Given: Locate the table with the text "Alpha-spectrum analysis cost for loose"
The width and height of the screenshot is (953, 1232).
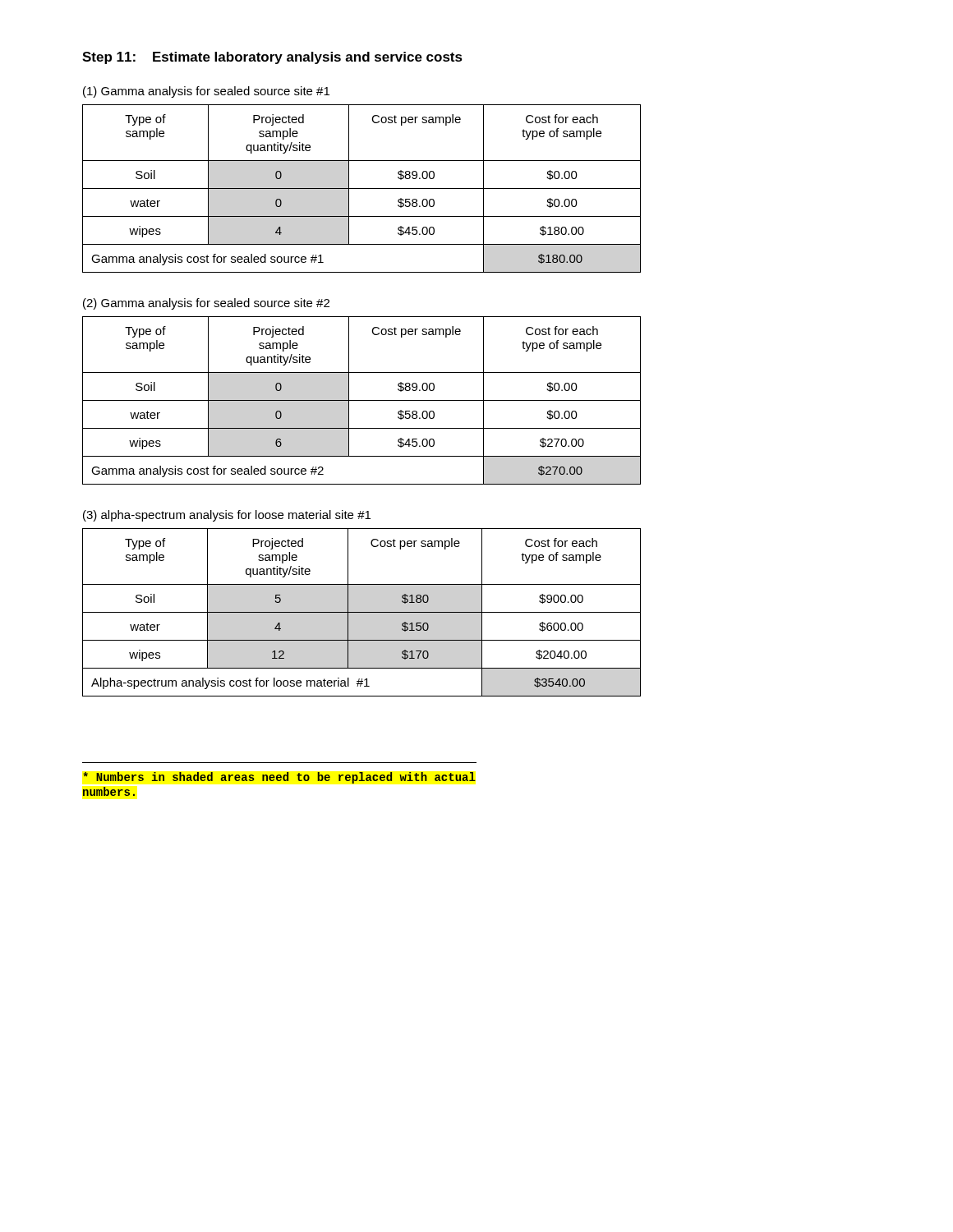Looking at the screenshot, I should tap(476, 612).
